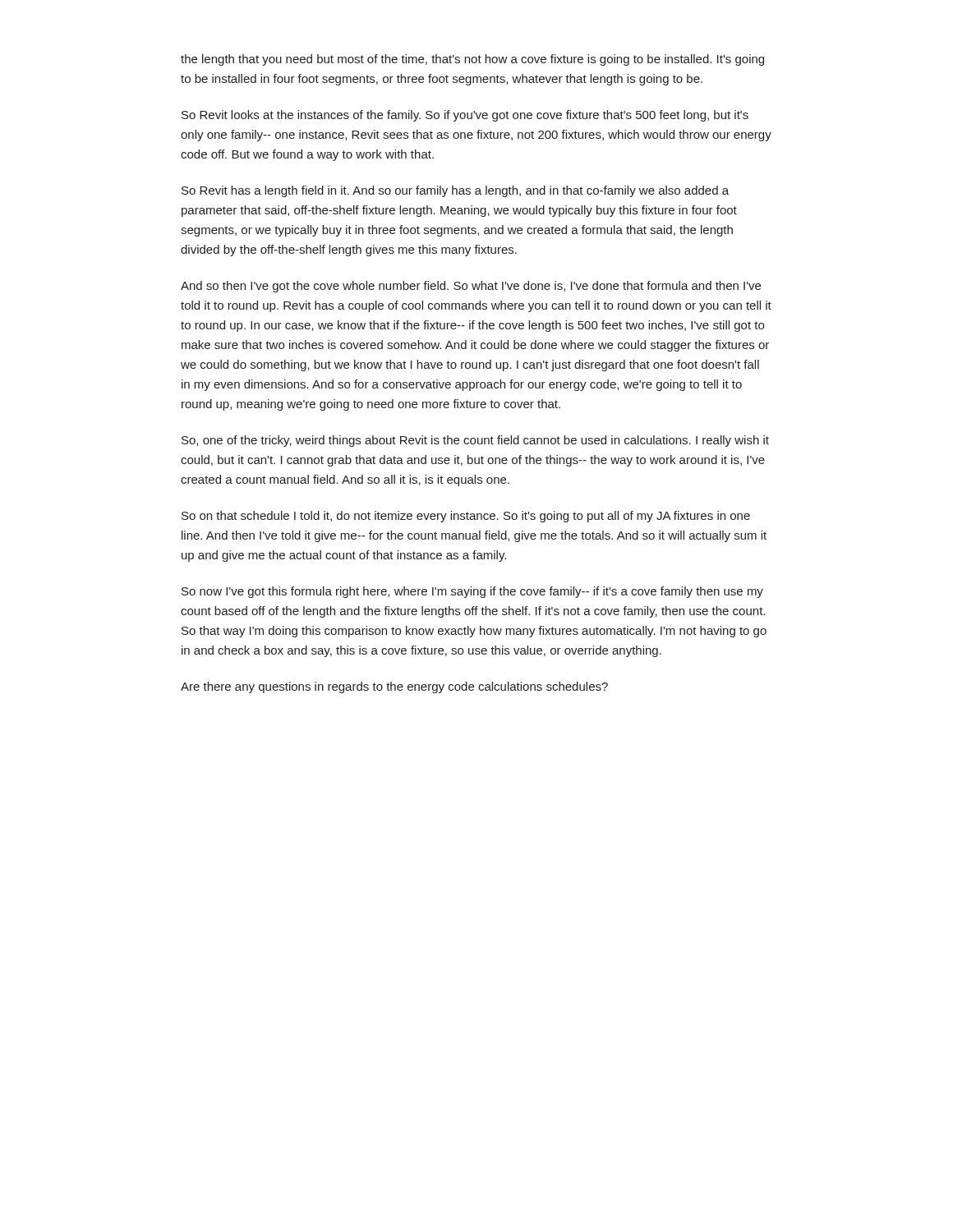Find the text starting "So Revit looks at the instances"
953x1232 pixels.
tap(476, 134)
